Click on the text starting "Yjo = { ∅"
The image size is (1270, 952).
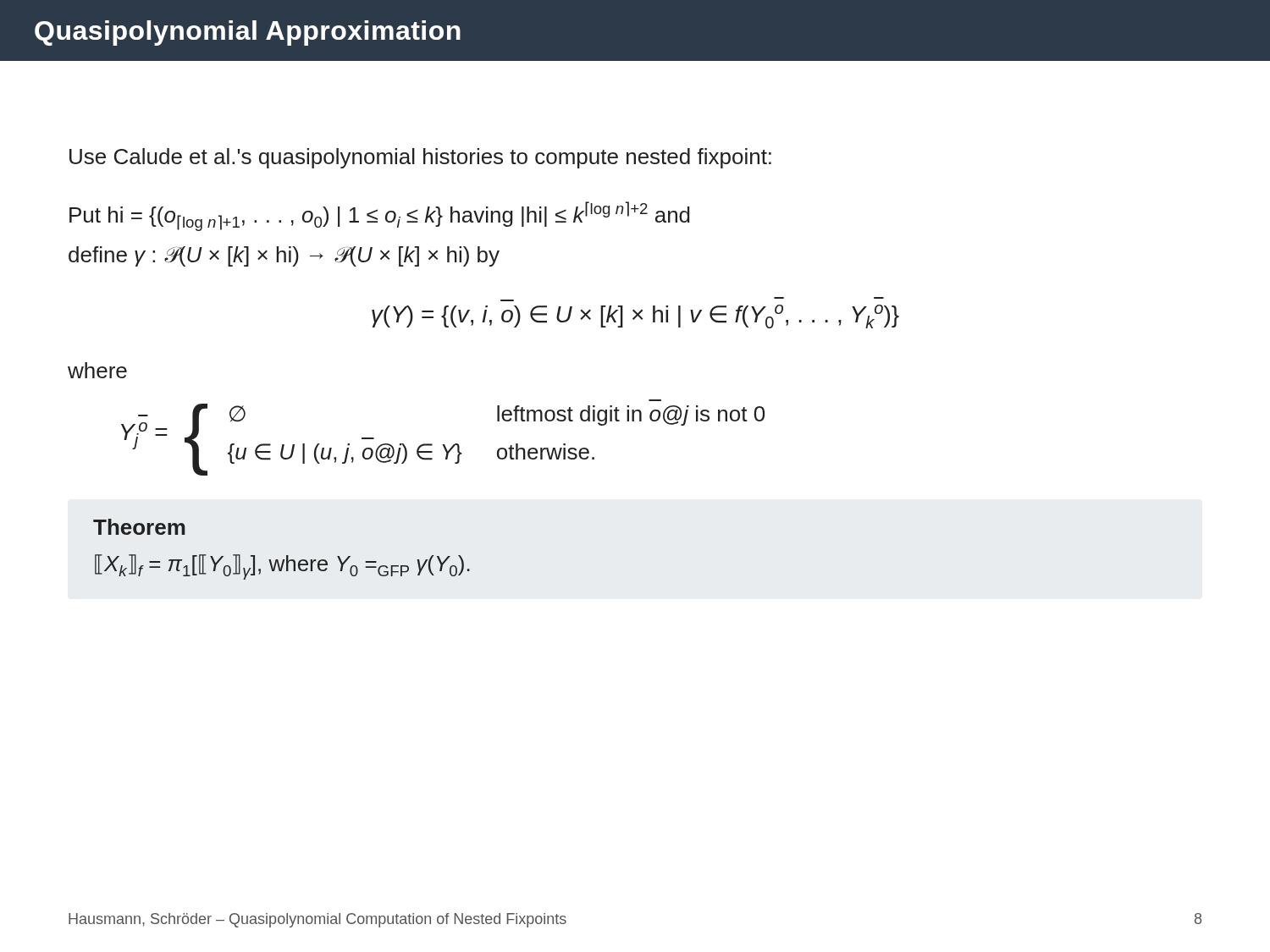[x=442, y=433]
